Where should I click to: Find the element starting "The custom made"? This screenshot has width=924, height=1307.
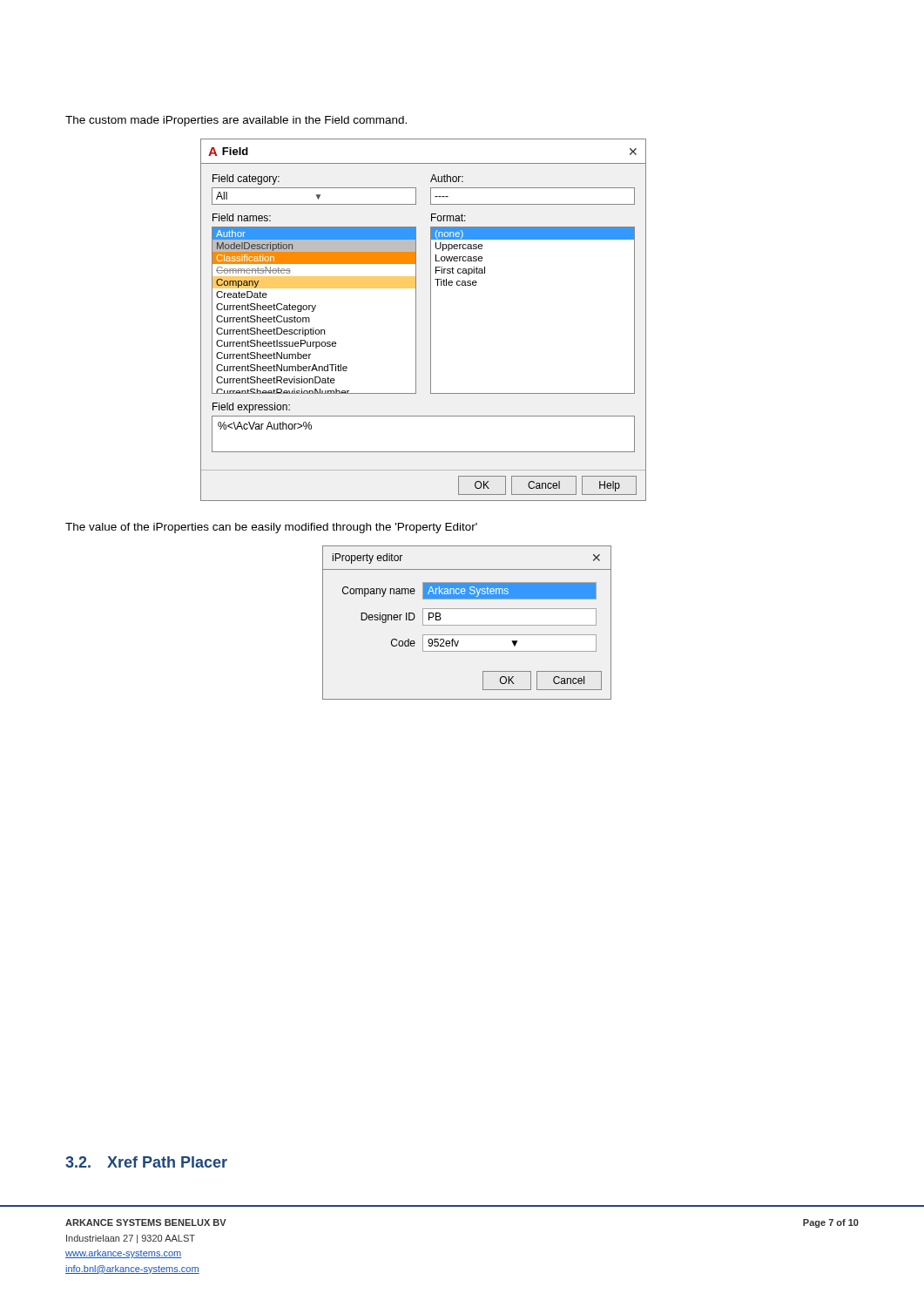[237, 120]
